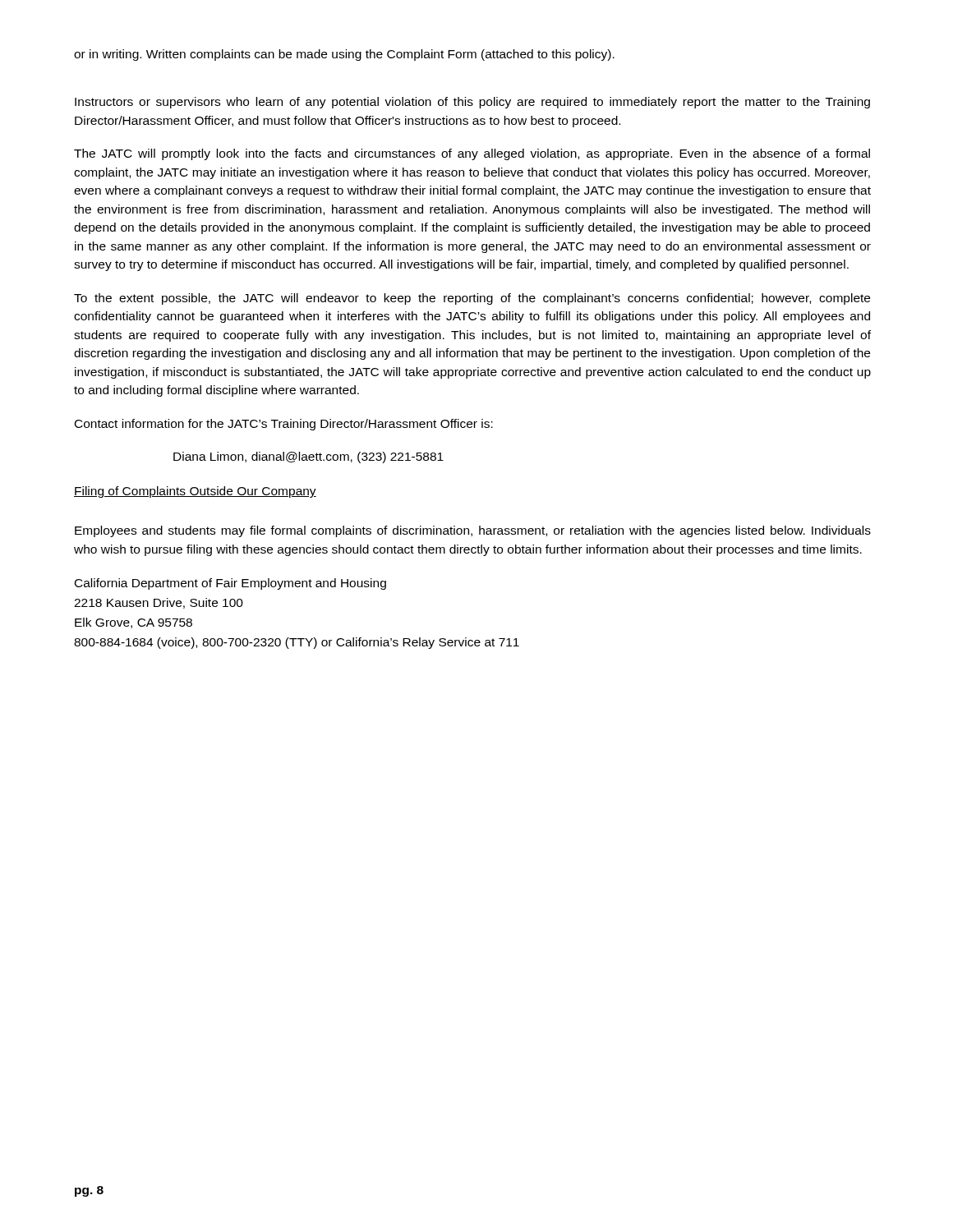Locate the block of text that opens with "California Department of Fair Employment and Housing"
The width and height of the screenshot is (953, 1232).
click(x=230, y=584)
